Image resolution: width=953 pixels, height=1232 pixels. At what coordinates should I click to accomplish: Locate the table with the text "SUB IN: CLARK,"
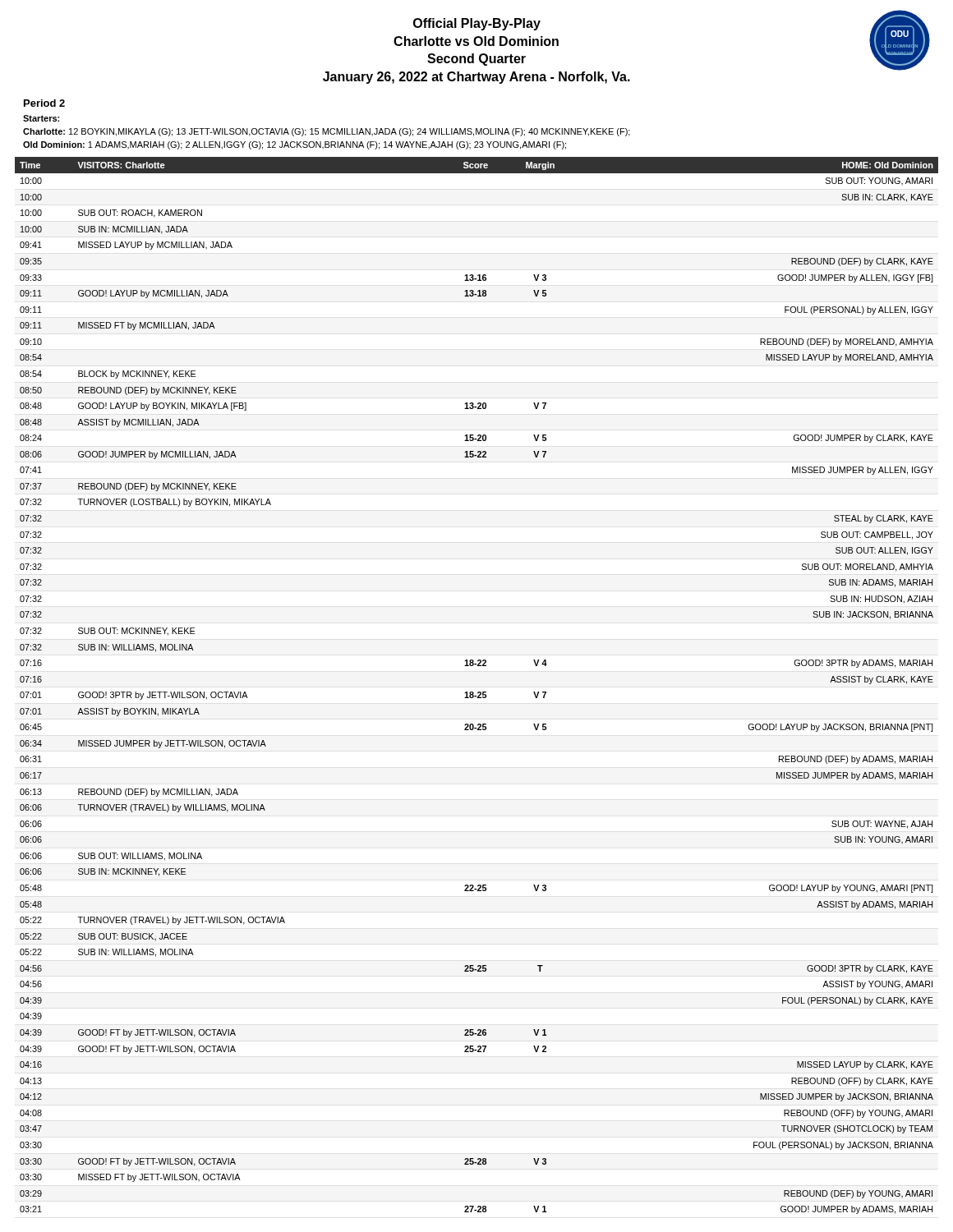[476, 687]
